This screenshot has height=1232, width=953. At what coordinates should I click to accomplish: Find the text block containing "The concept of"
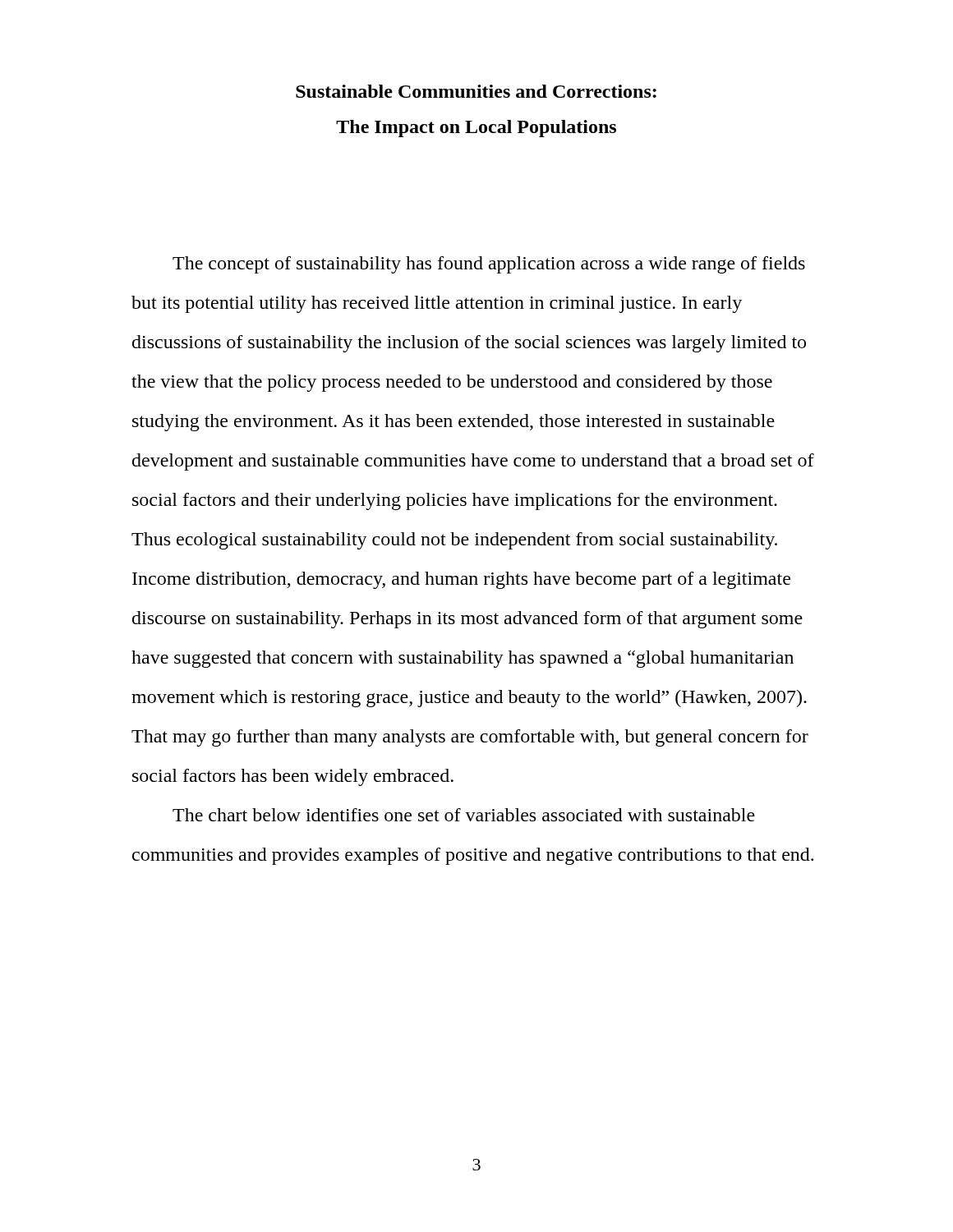489,265
